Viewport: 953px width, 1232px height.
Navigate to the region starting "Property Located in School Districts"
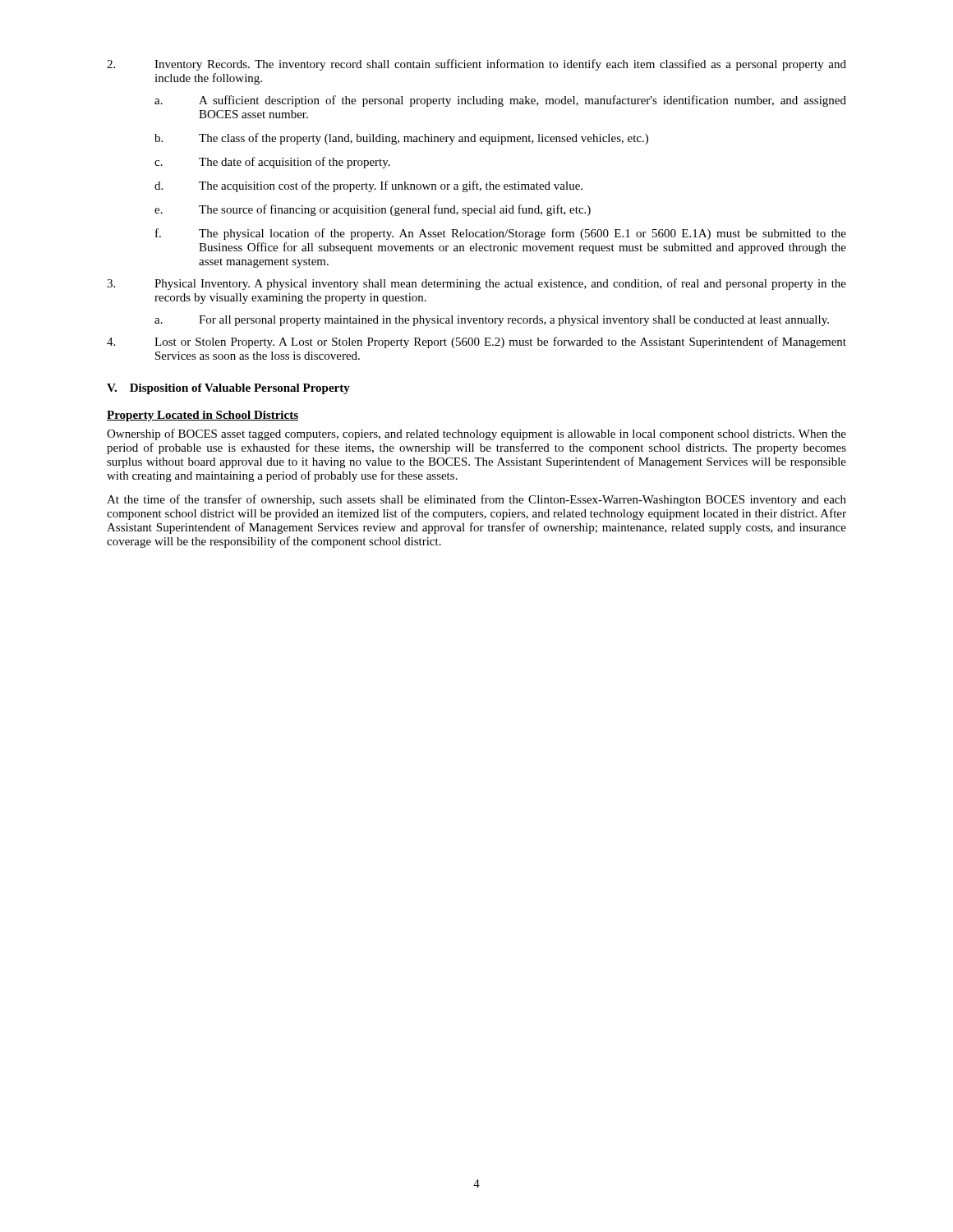click(203, 415)
